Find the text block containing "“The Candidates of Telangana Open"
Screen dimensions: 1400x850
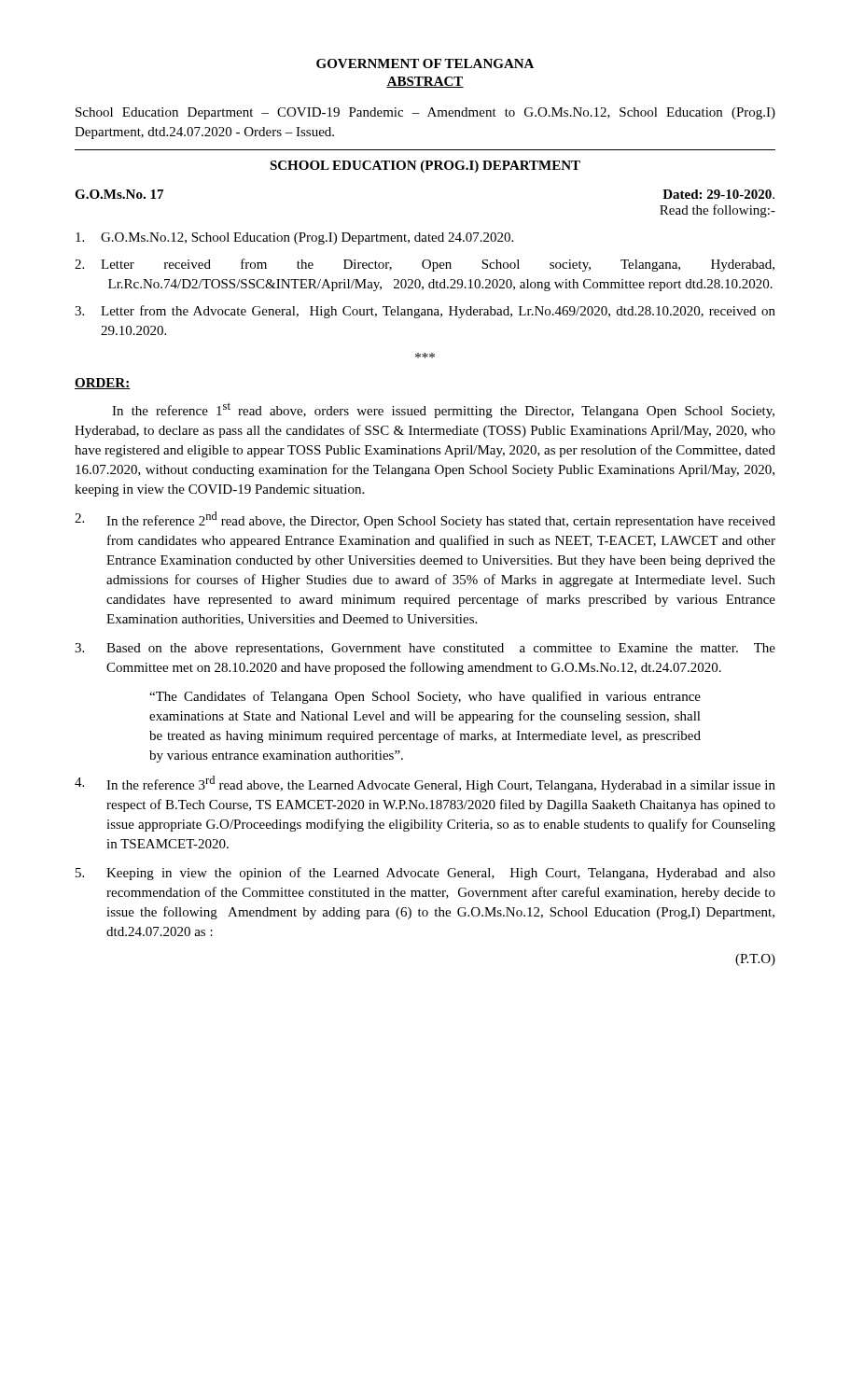[x=425, y=726]
